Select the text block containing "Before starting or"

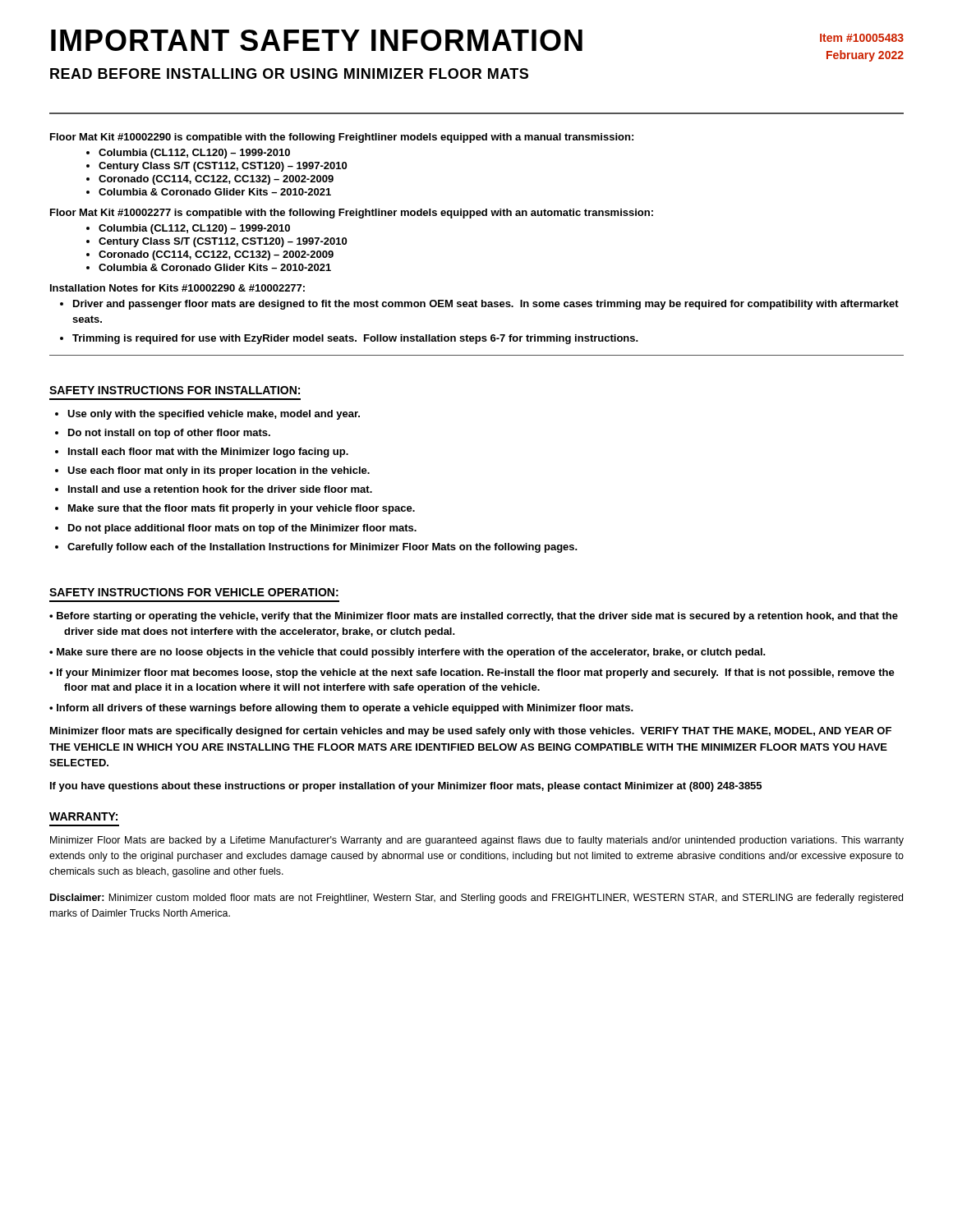point(477,623)
